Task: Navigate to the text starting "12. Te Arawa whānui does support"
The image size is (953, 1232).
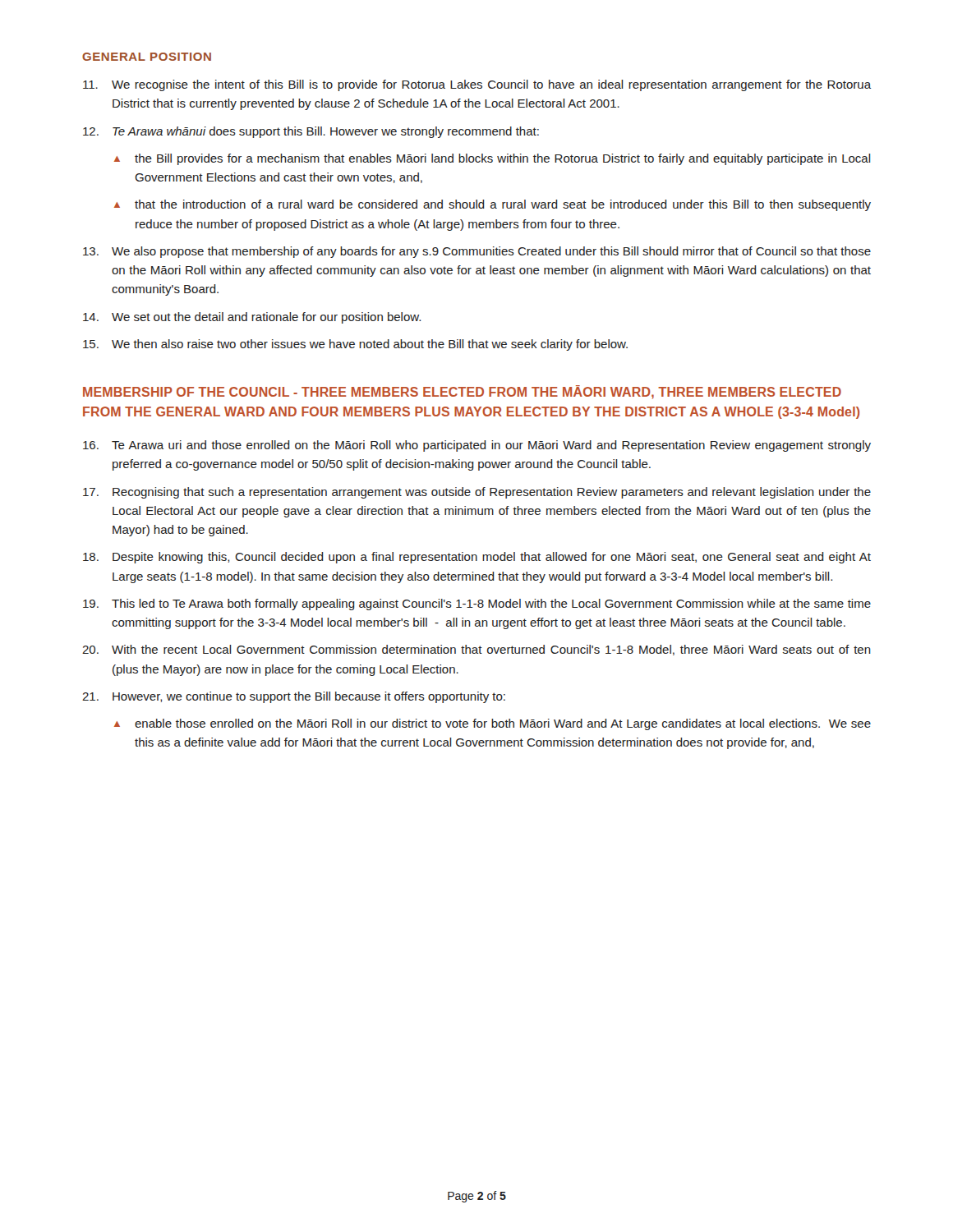Action: [x=476, y=131]
